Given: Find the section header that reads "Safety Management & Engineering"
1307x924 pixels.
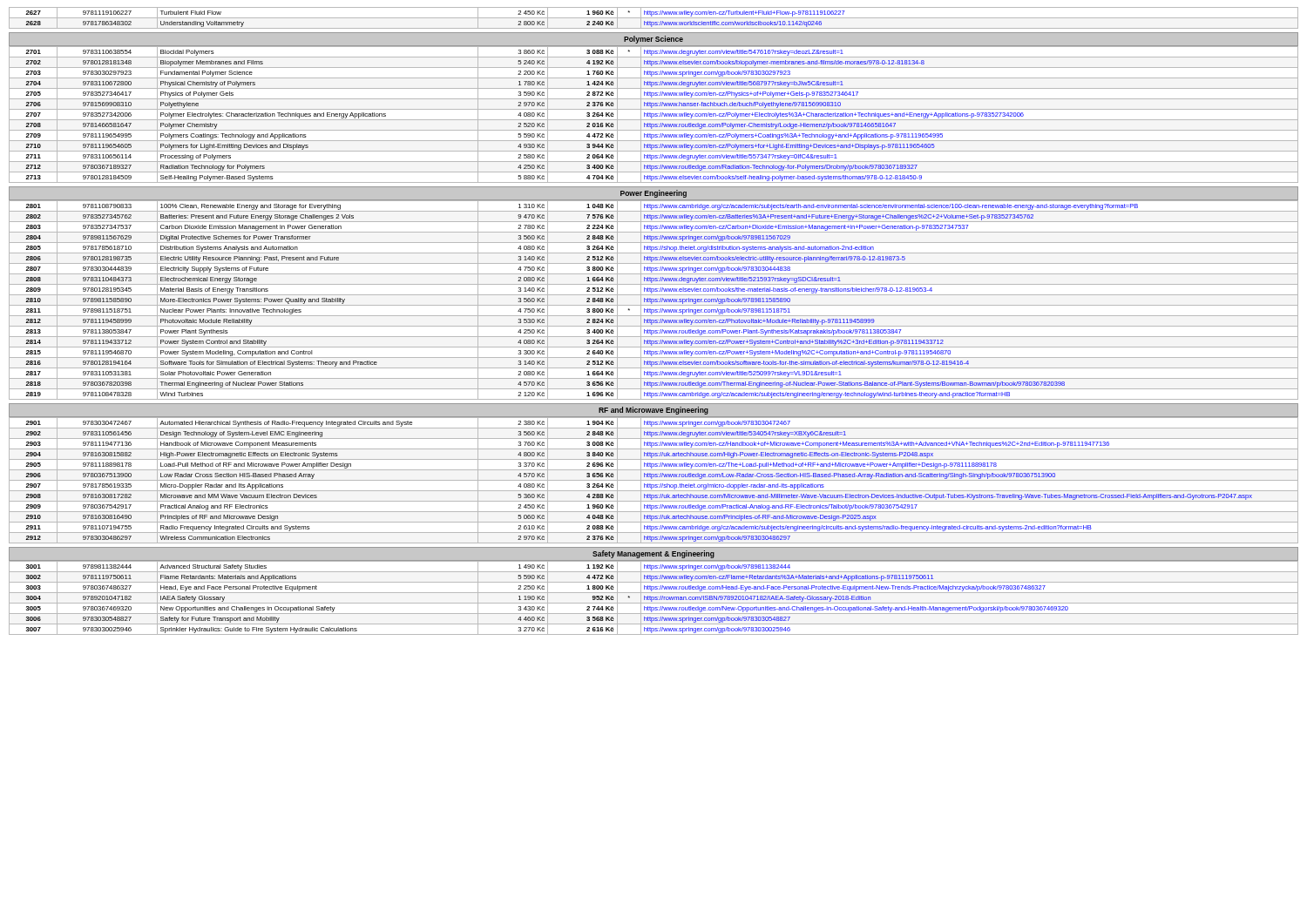Looking at the screenshot, I should tap(654, 554).
